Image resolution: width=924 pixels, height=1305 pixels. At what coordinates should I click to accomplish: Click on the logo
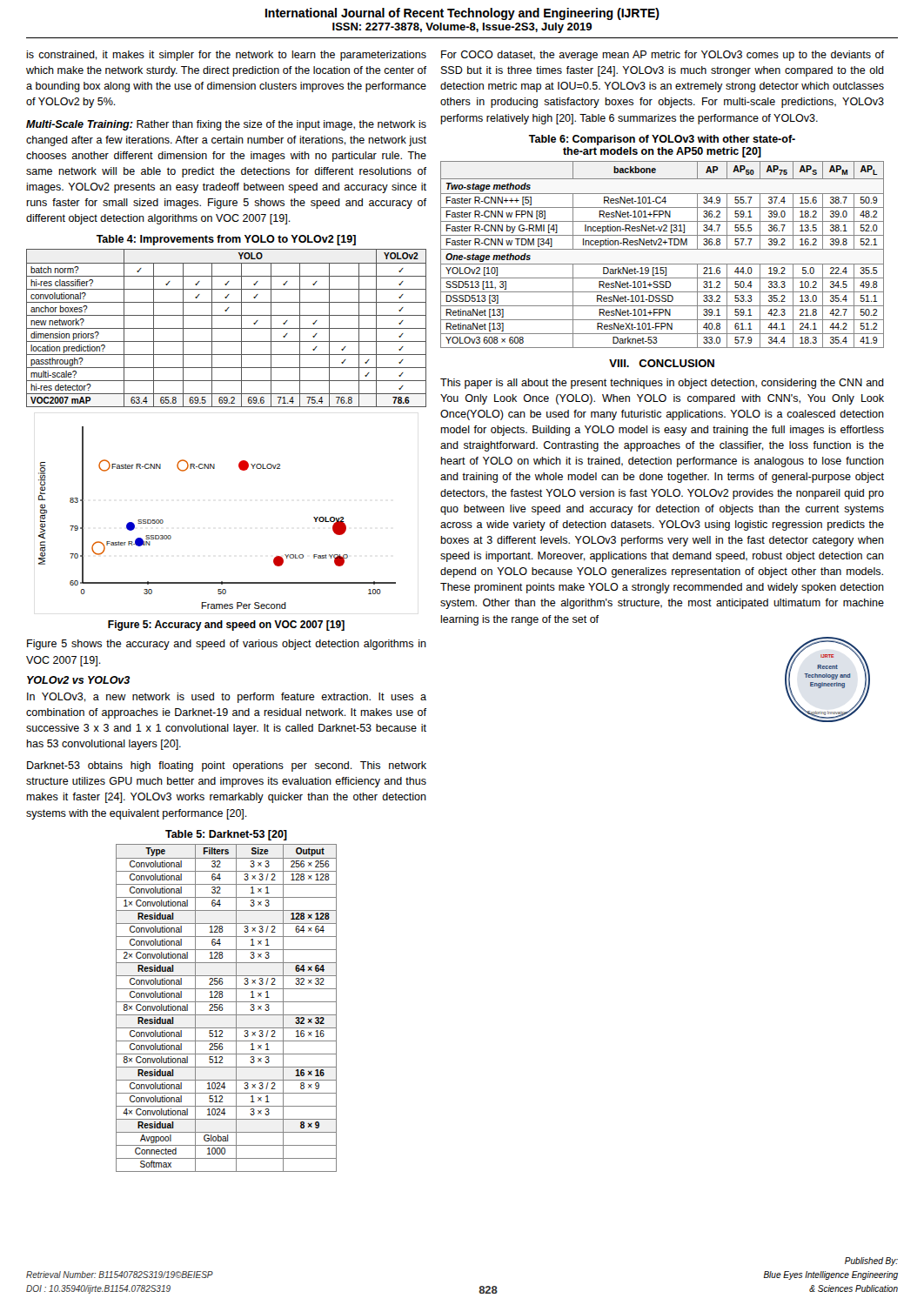[x=827, y=679]
